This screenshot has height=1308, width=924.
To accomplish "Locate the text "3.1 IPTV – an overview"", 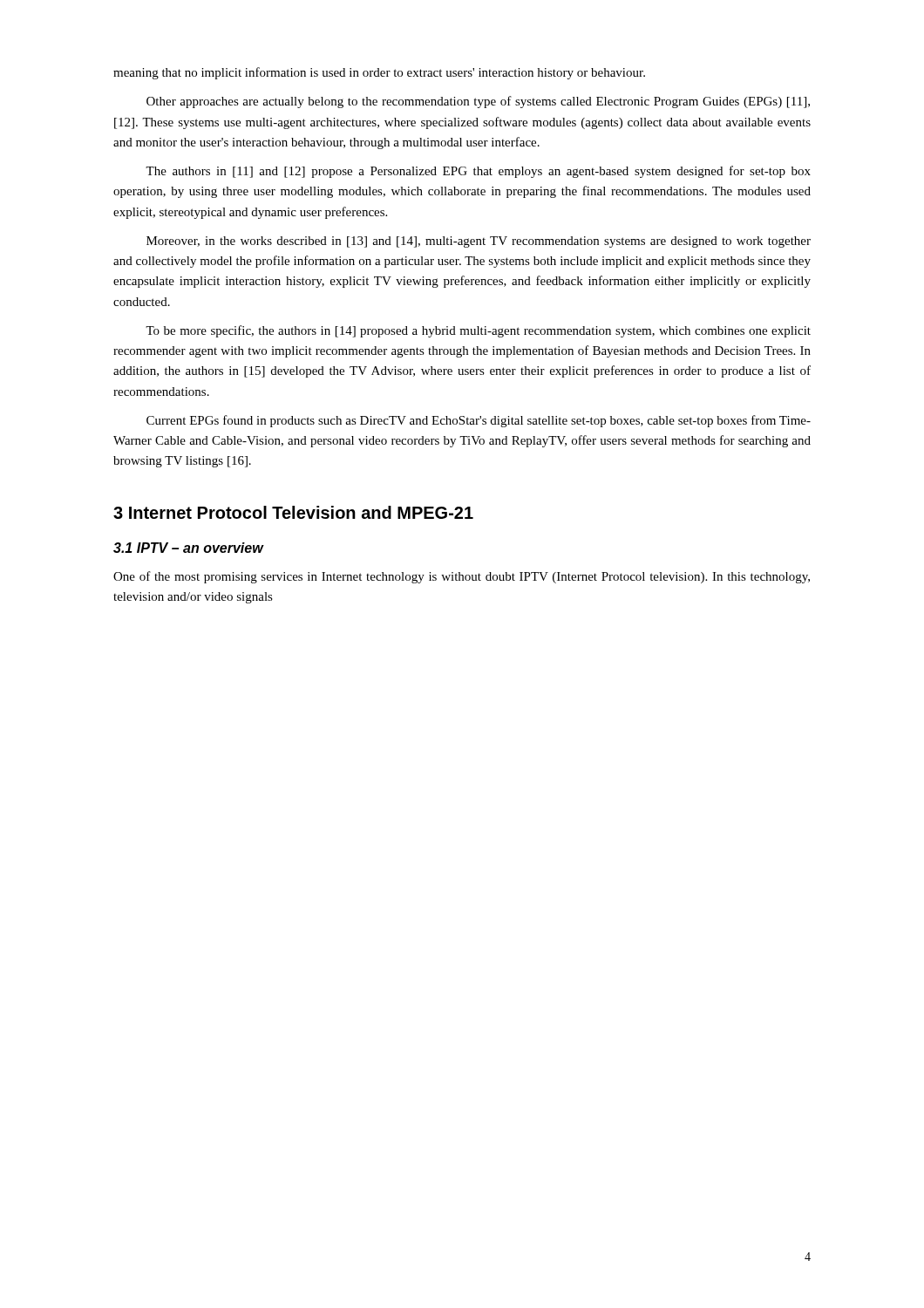I will point(188,548).
